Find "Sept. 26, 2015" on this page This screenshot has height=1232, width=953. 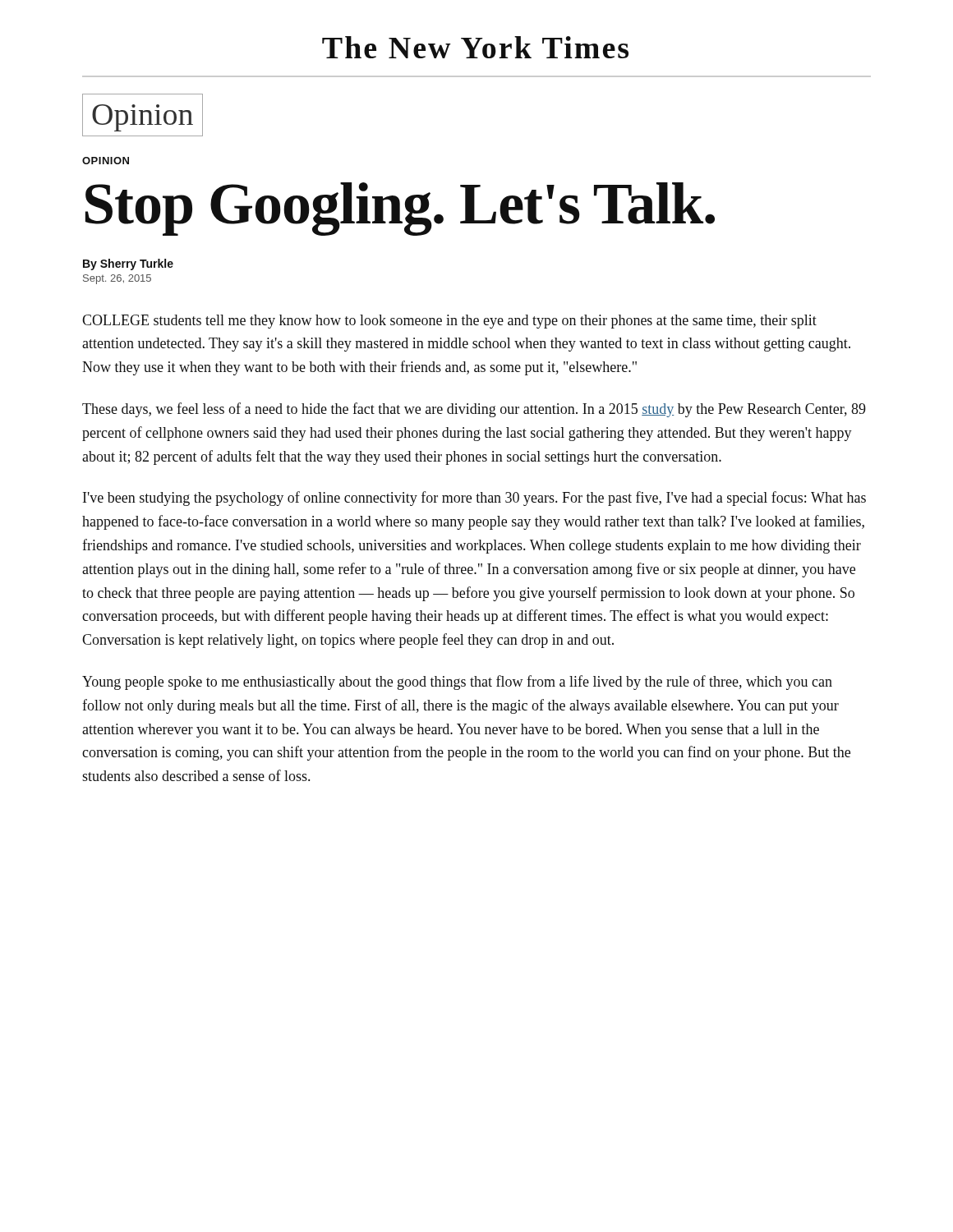(x=117, y=278)
